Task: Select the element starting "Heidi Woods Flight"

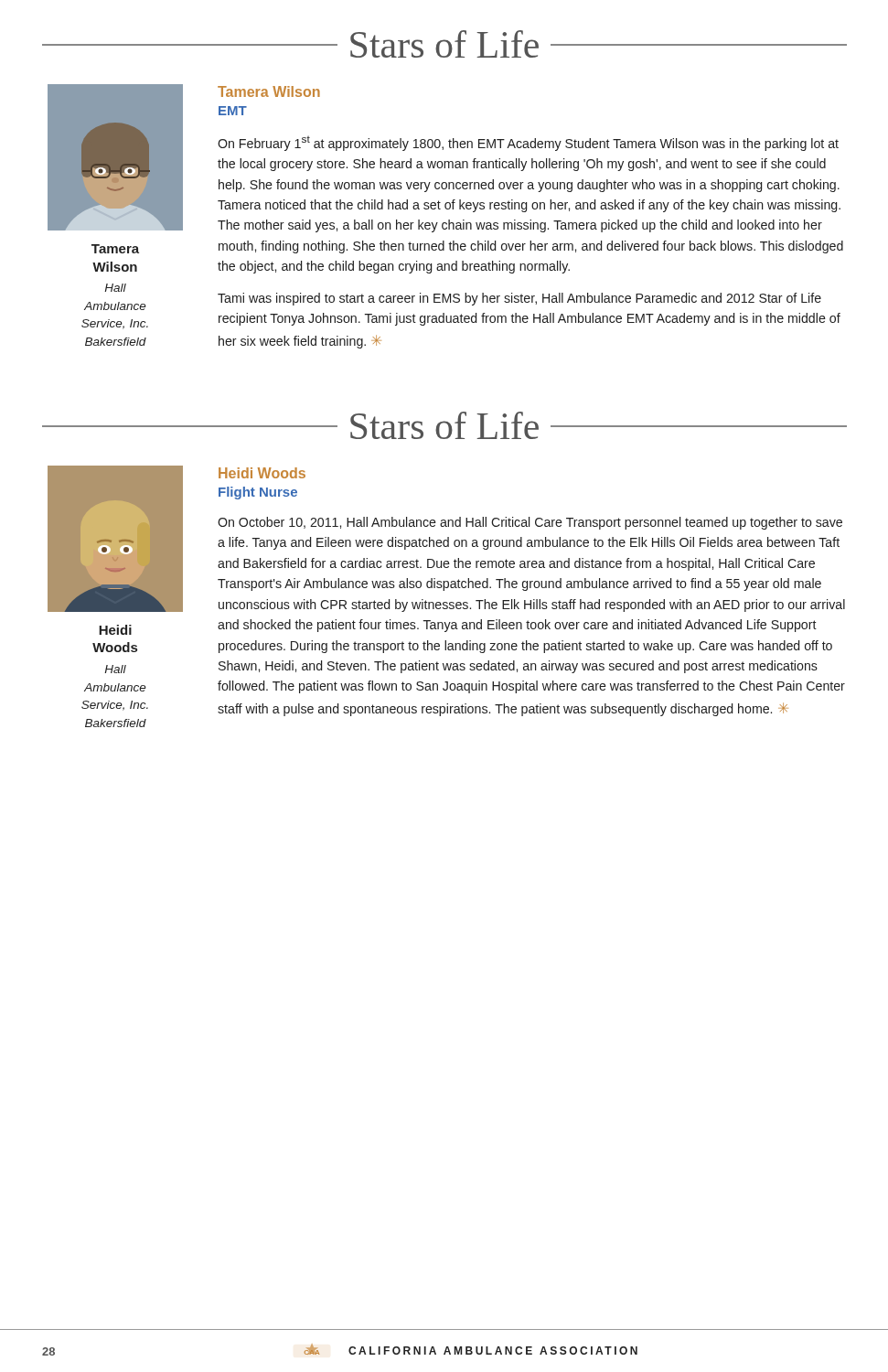Action: [262, 473]
